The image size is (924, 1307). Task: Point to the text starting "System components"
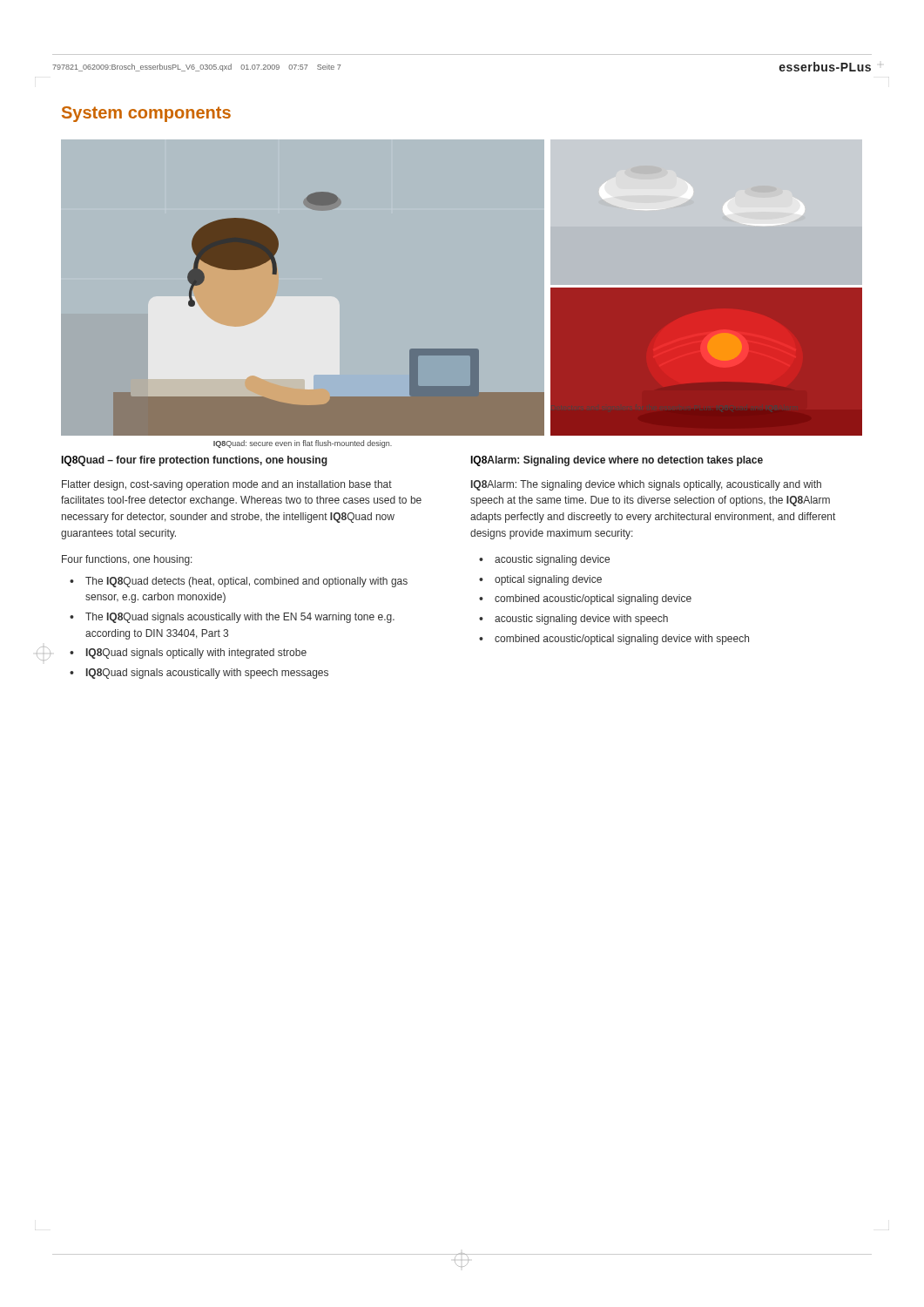click(x=146, y=112)
